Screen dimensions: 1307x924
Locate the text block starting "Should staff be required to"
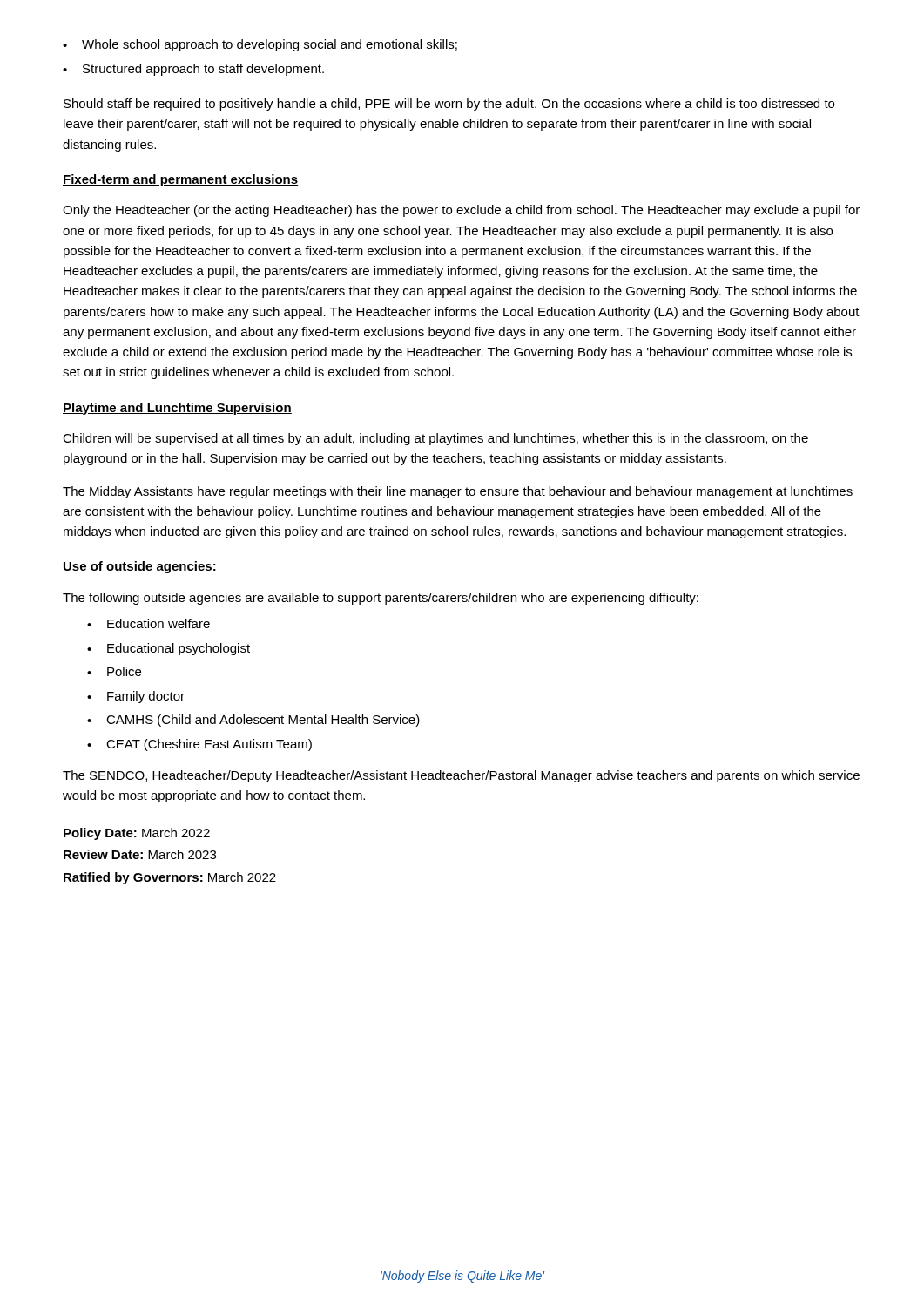(449, 124)
